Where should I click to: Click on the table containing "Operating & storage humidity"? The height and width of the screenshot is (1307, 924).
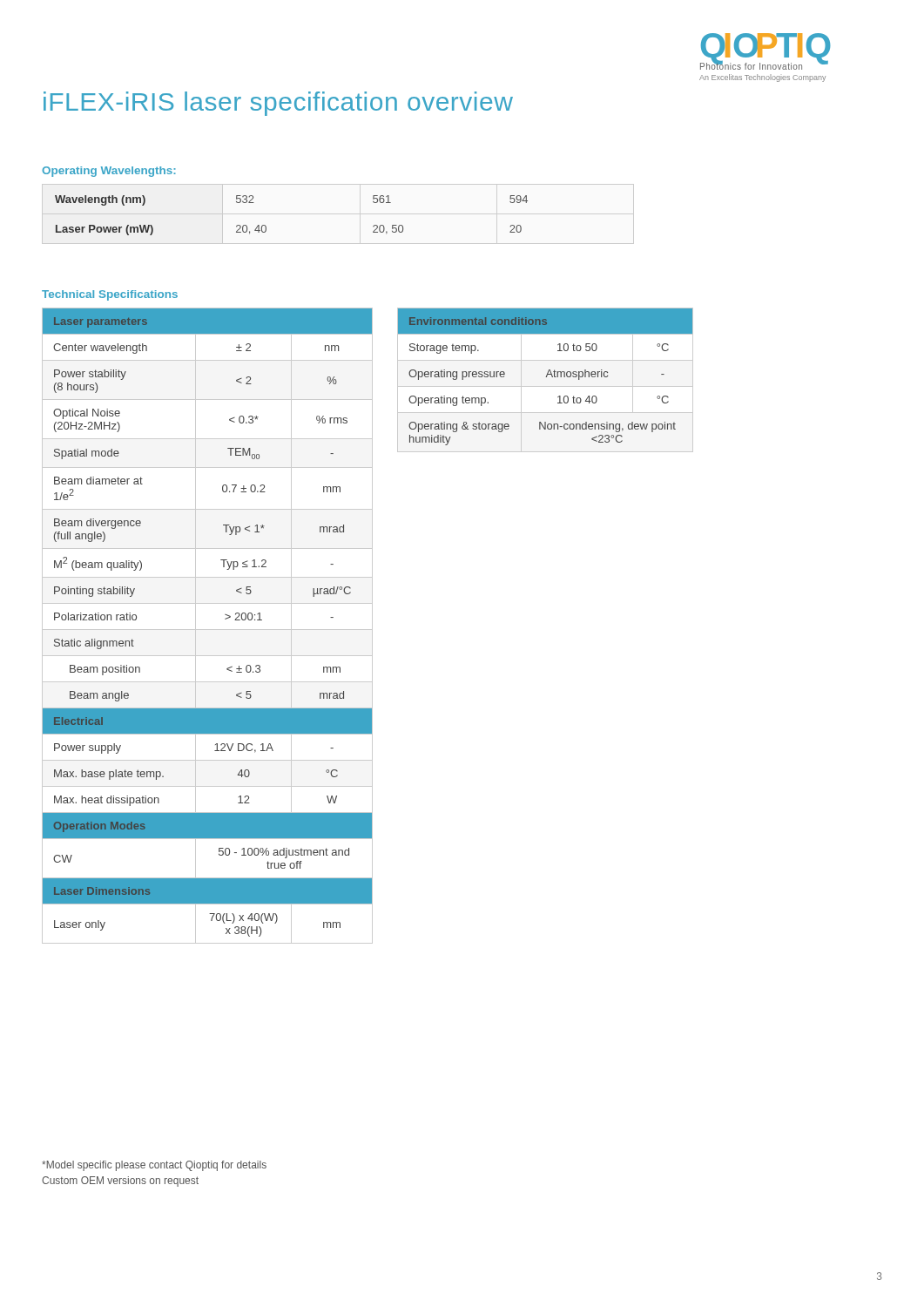tap(545, 380)
